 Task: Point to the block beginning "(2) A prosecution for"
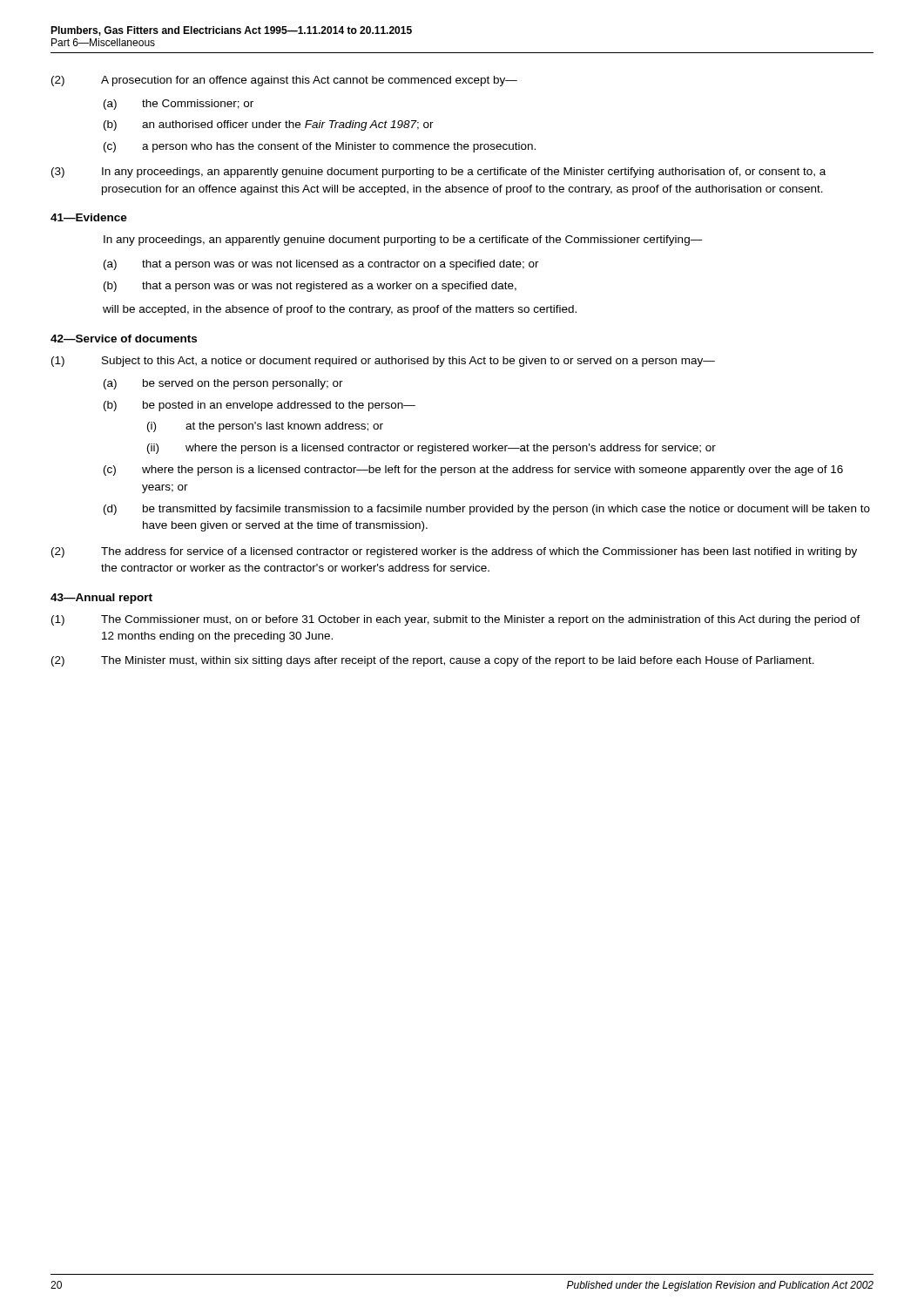462,80
